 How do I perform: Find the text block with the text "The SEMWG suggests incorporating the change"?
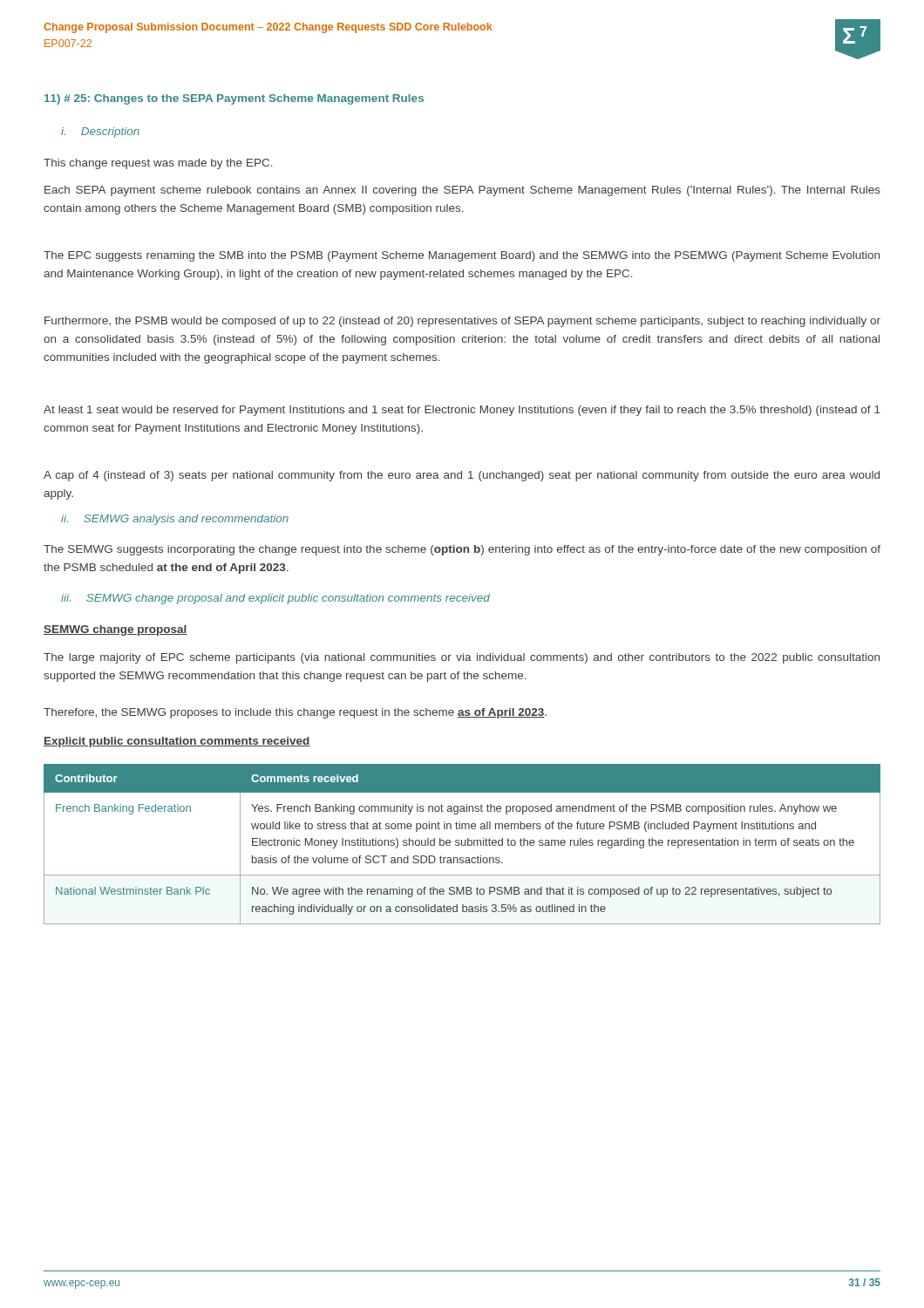click(x=462, y=558)
